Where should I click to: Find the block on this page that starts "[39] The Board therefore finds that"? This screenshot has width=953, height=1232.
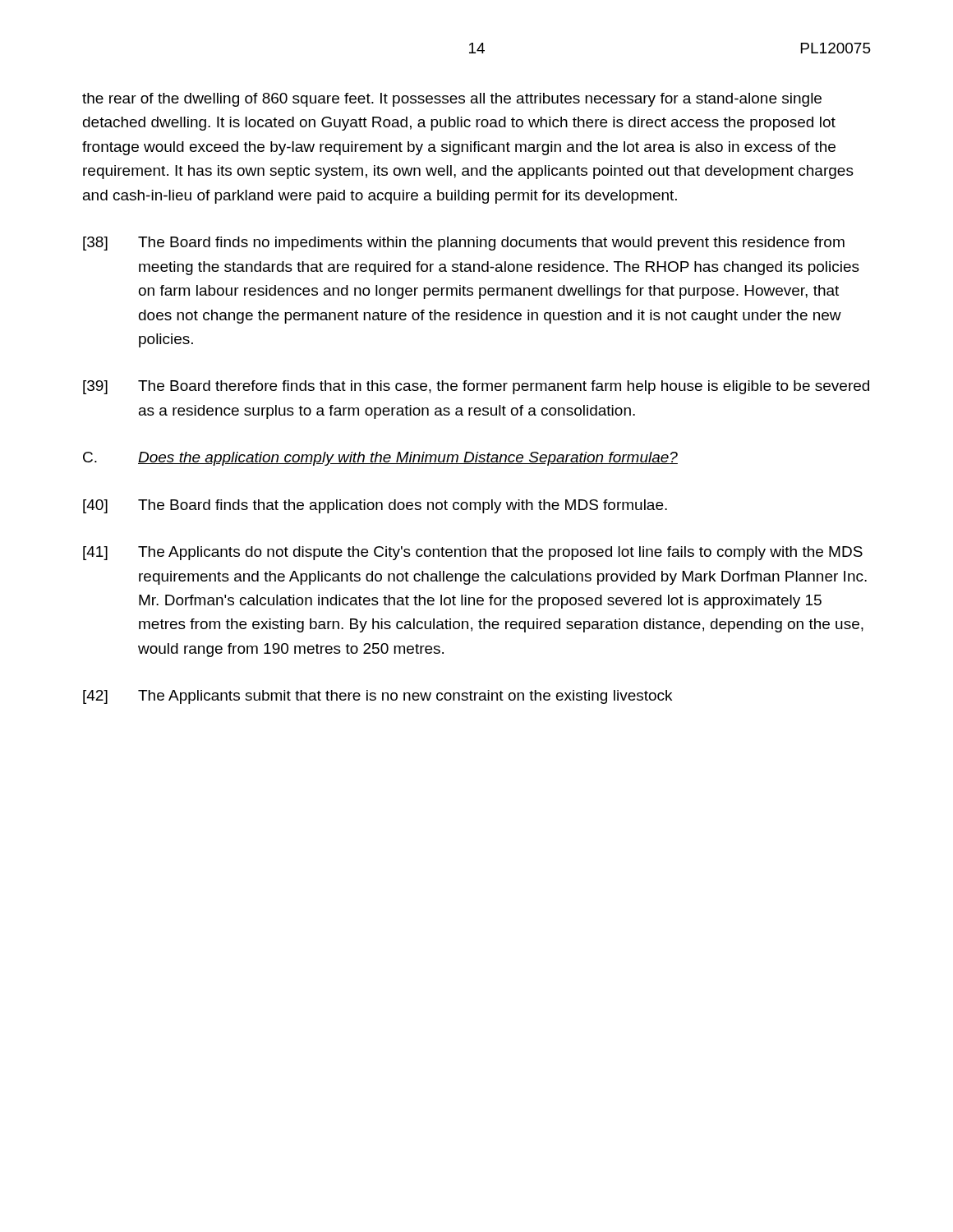tap(476, 398)
